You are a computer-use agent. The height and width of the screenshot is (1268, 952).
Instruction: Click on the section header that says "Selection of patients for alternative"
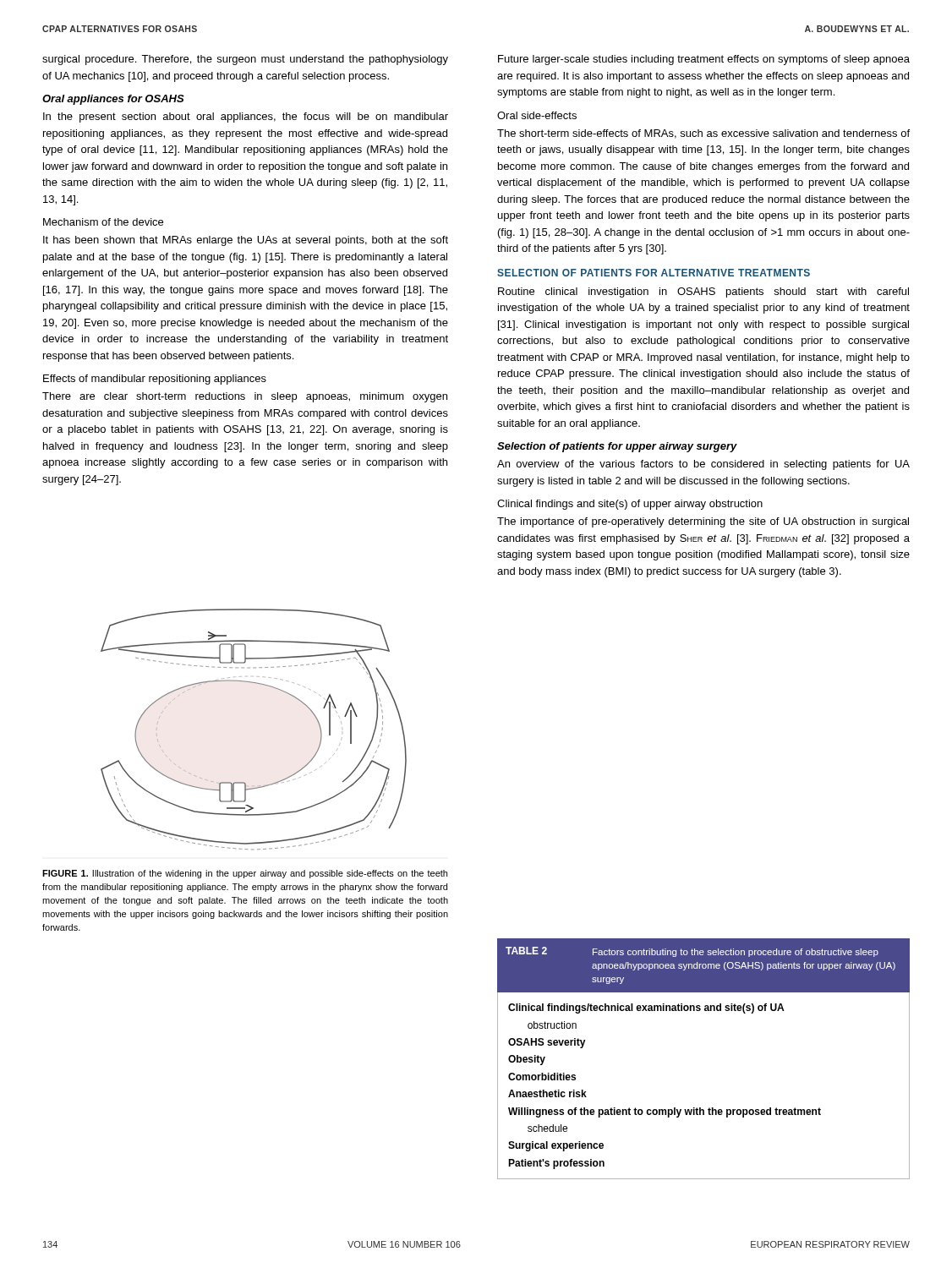[654, 273]
